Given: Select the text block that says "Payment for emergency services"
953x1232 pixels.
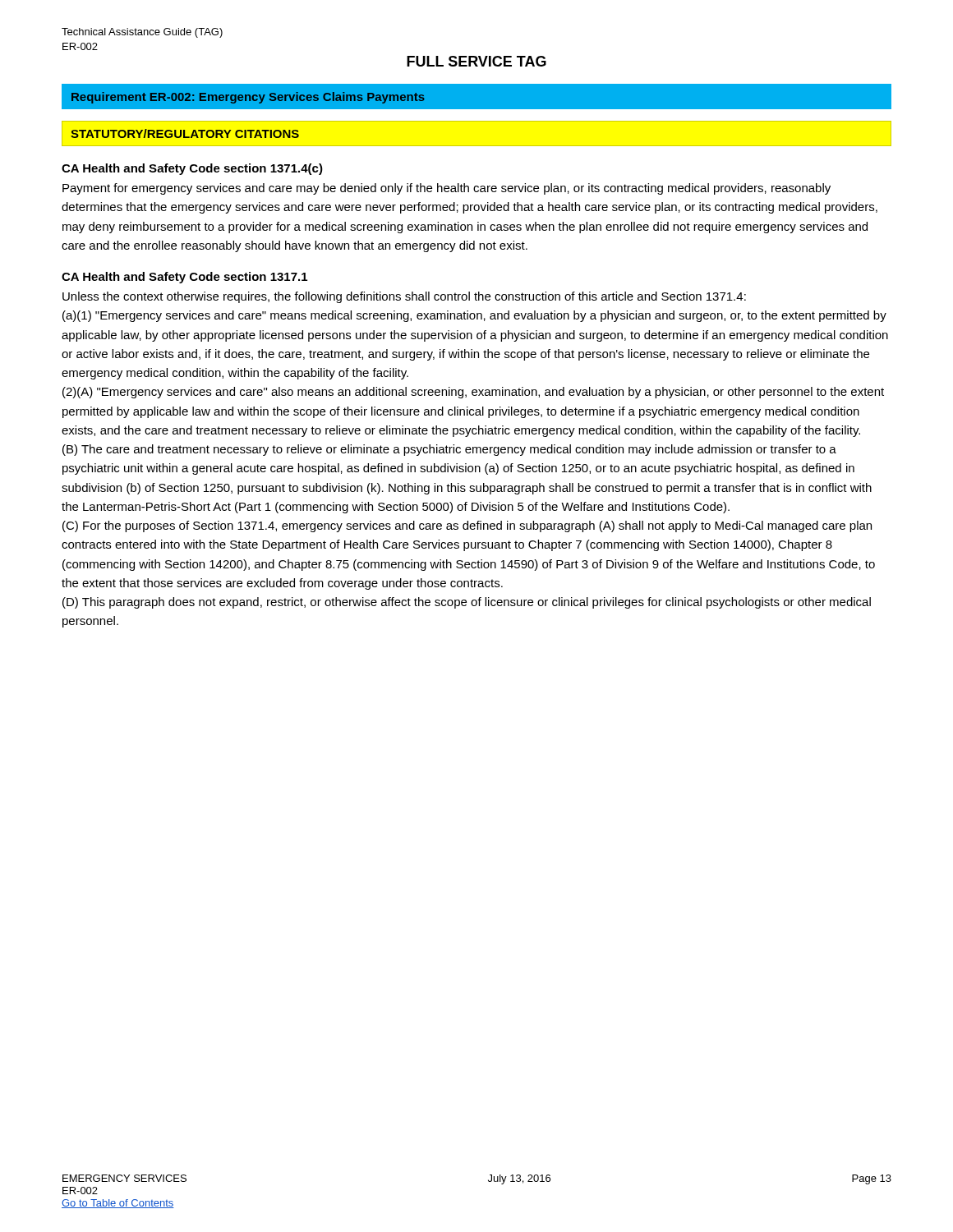Looking at the screenshot, I should [470, 216].
